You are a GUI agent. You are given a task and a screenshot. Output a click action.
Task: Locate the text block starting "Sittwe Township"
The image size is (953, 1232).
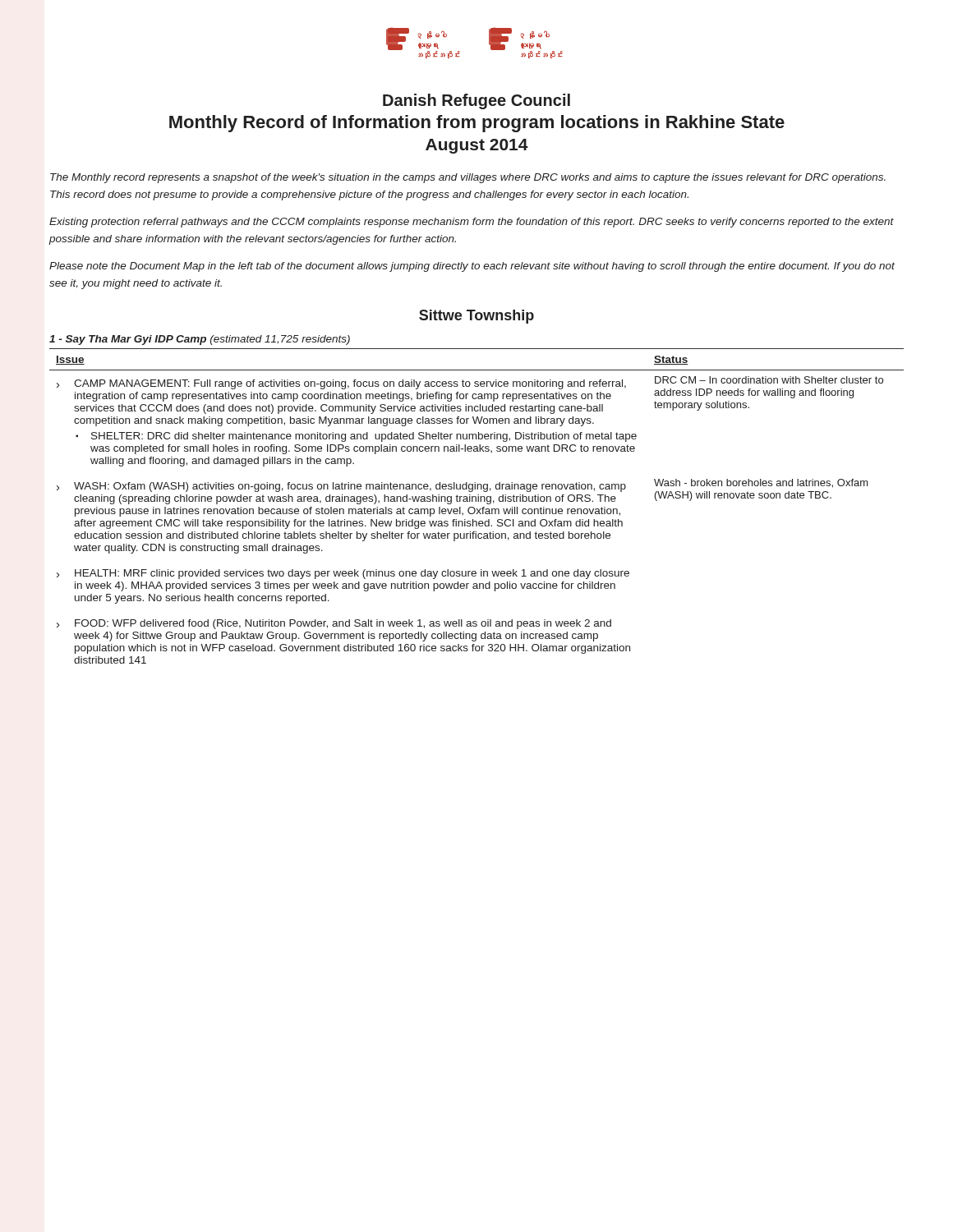(x=476, y=315)
